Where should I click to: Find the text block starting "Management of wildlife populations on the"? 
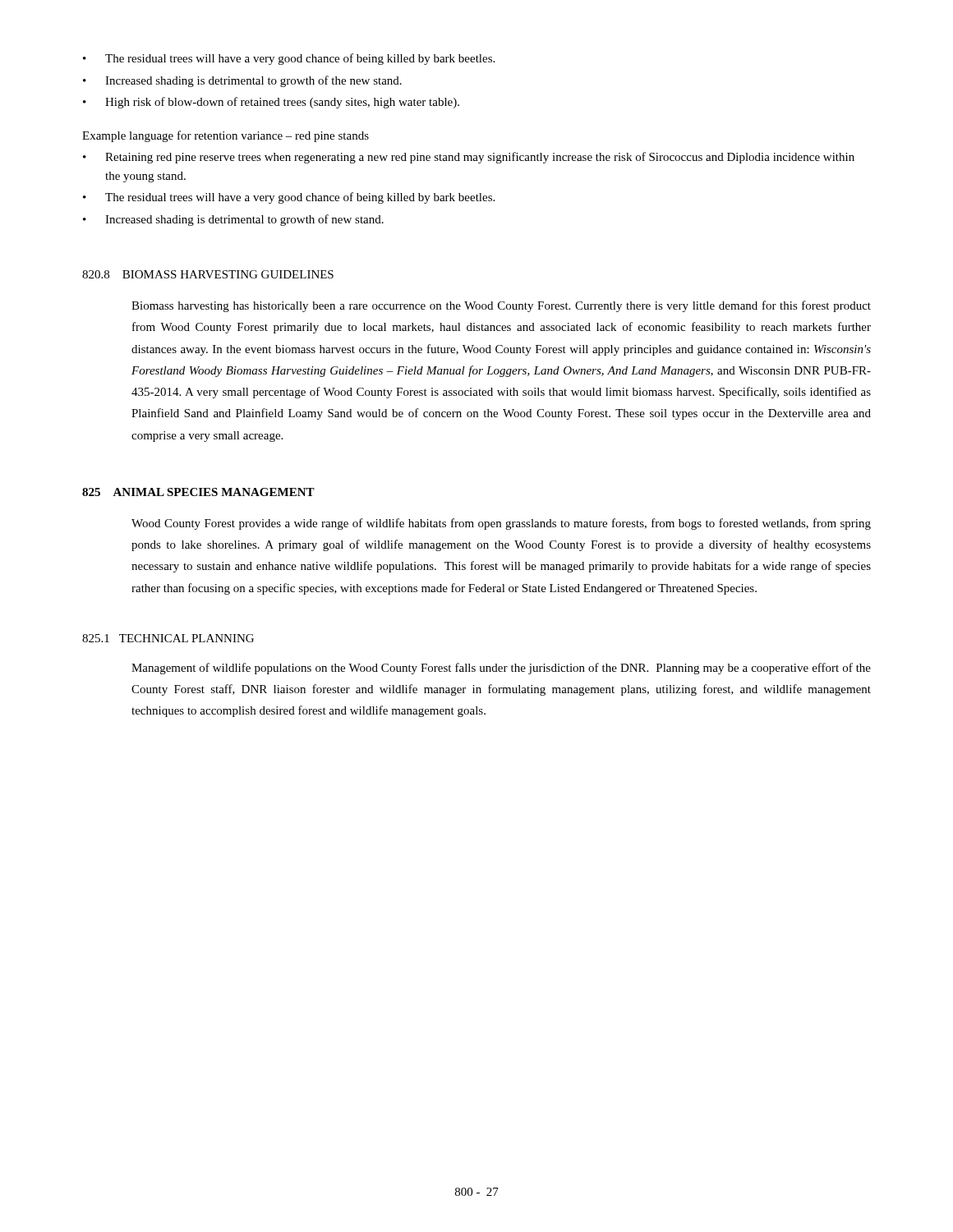point(501,689)
